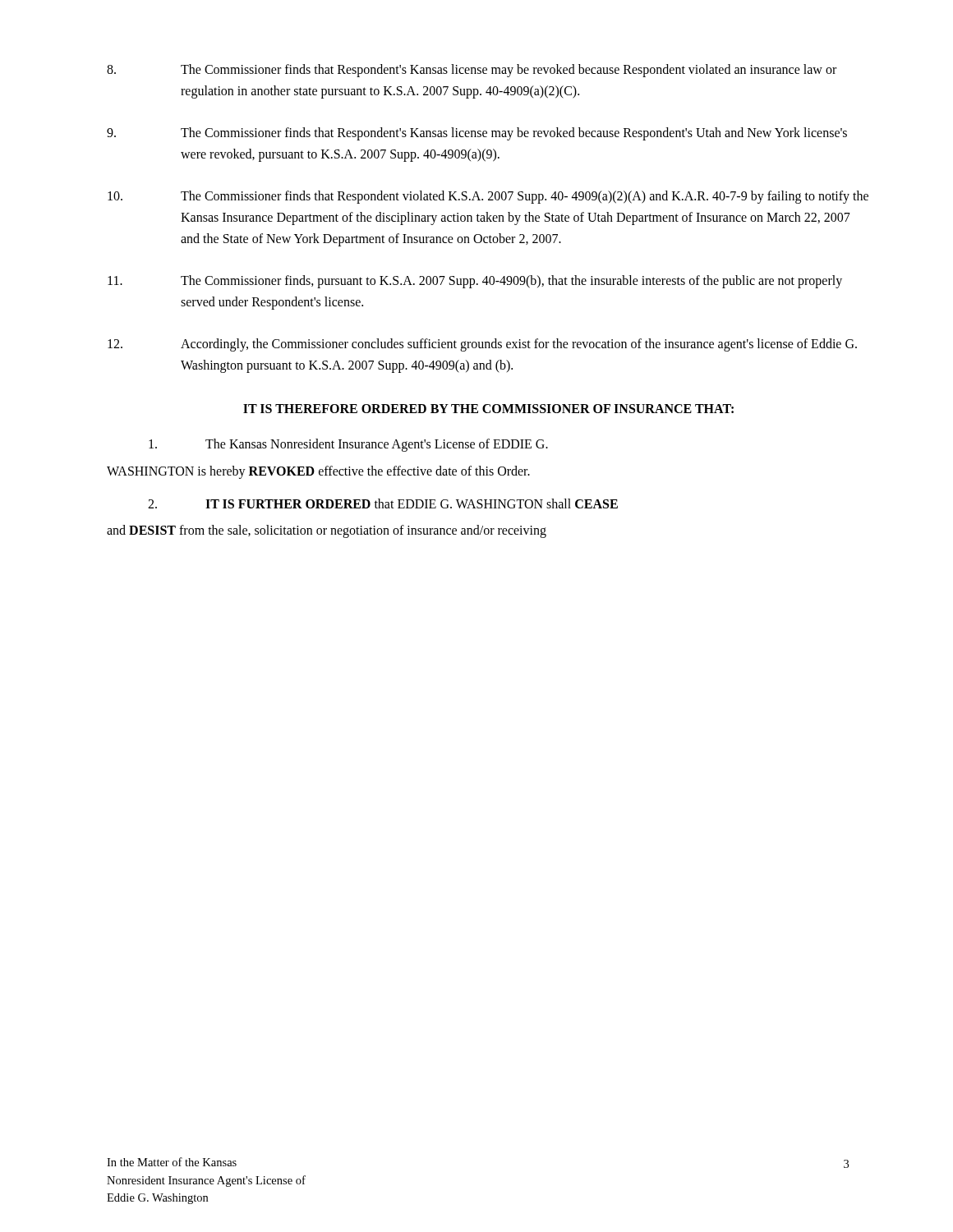The width and height of the screenshot is (953, 1232).
Task: Find the block on this page that starts "The Kansas Nonresident Insurance"
Action: (489, 445)
